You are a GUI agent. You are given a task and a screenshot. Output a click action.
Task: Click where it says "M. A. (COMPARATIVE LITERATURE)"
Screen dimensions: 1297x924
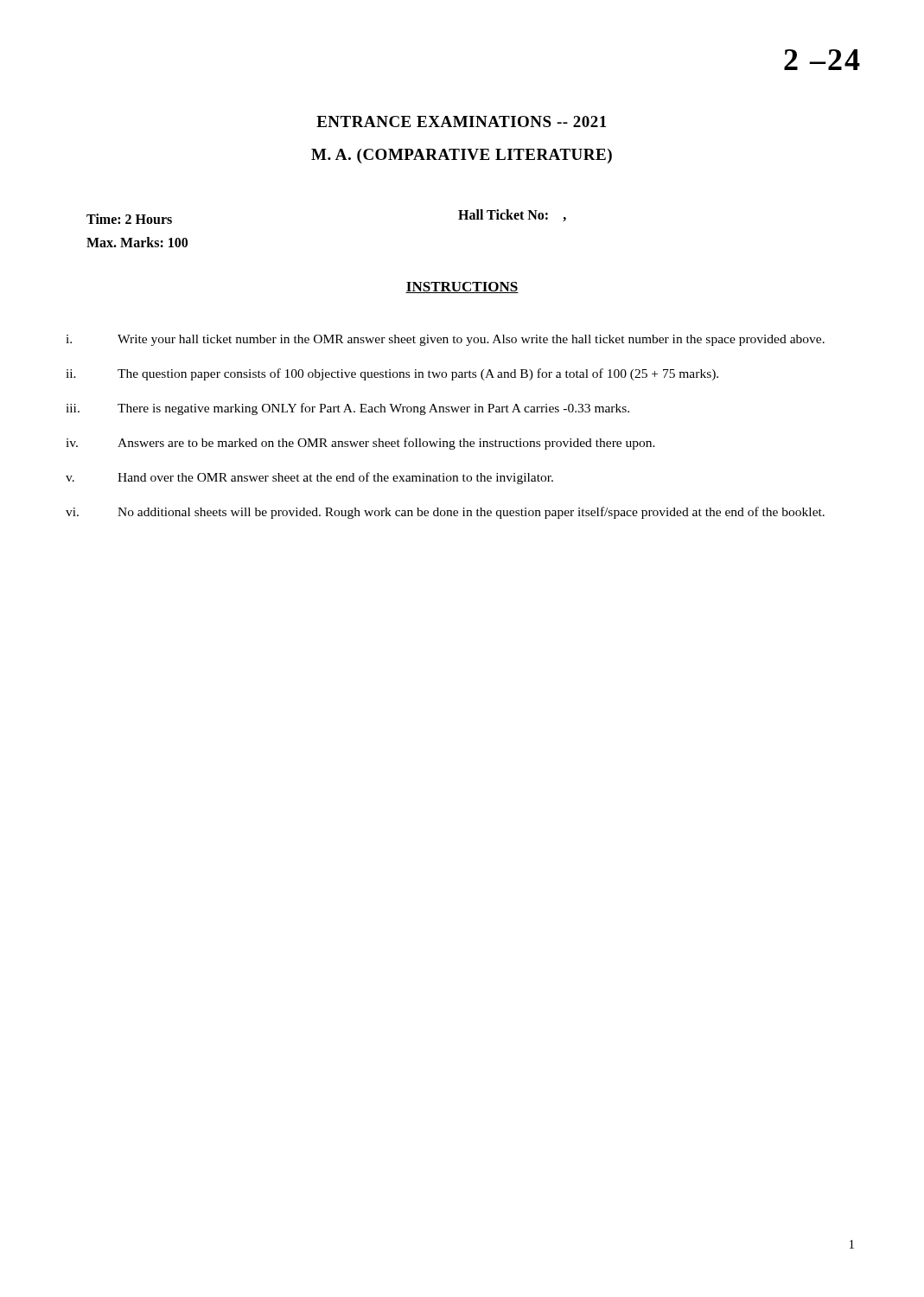pyautogui.click(x=462, y=154)
